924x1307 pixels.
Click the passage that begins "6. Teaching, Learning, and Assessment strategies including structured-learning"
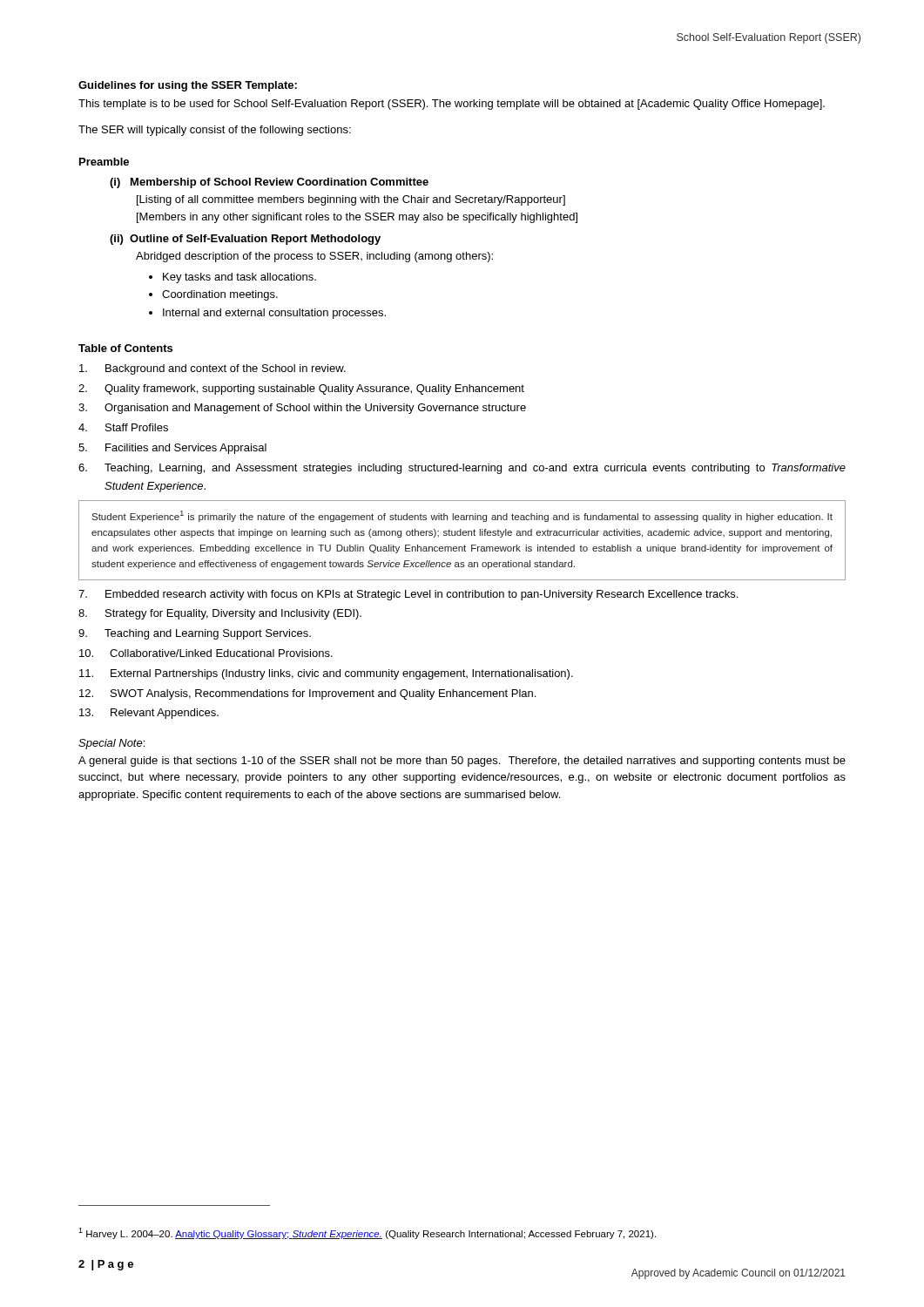[462, 477]
